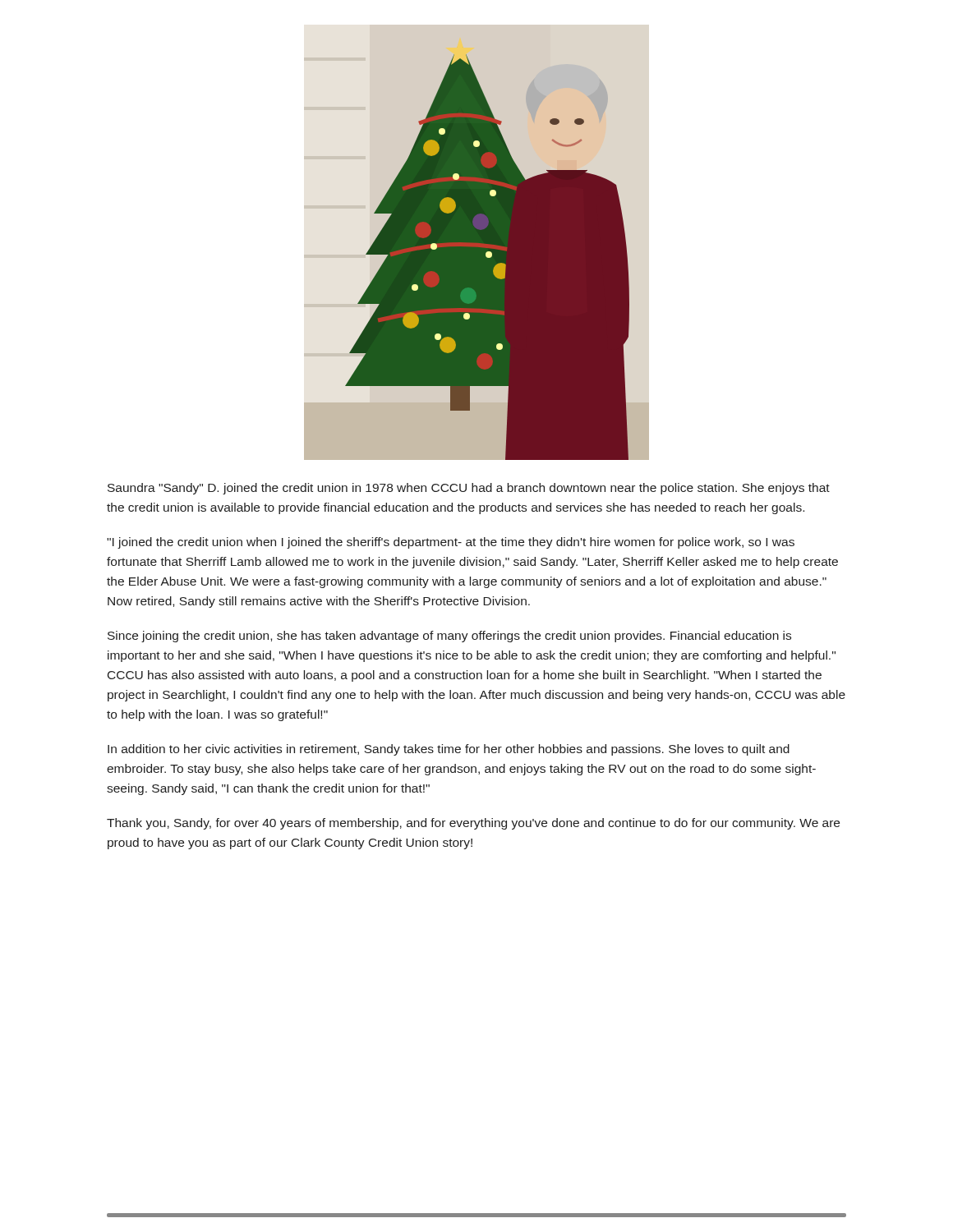This screenshot has width=953, height=1232.
Task: Locate the photo
Action: 476,242
